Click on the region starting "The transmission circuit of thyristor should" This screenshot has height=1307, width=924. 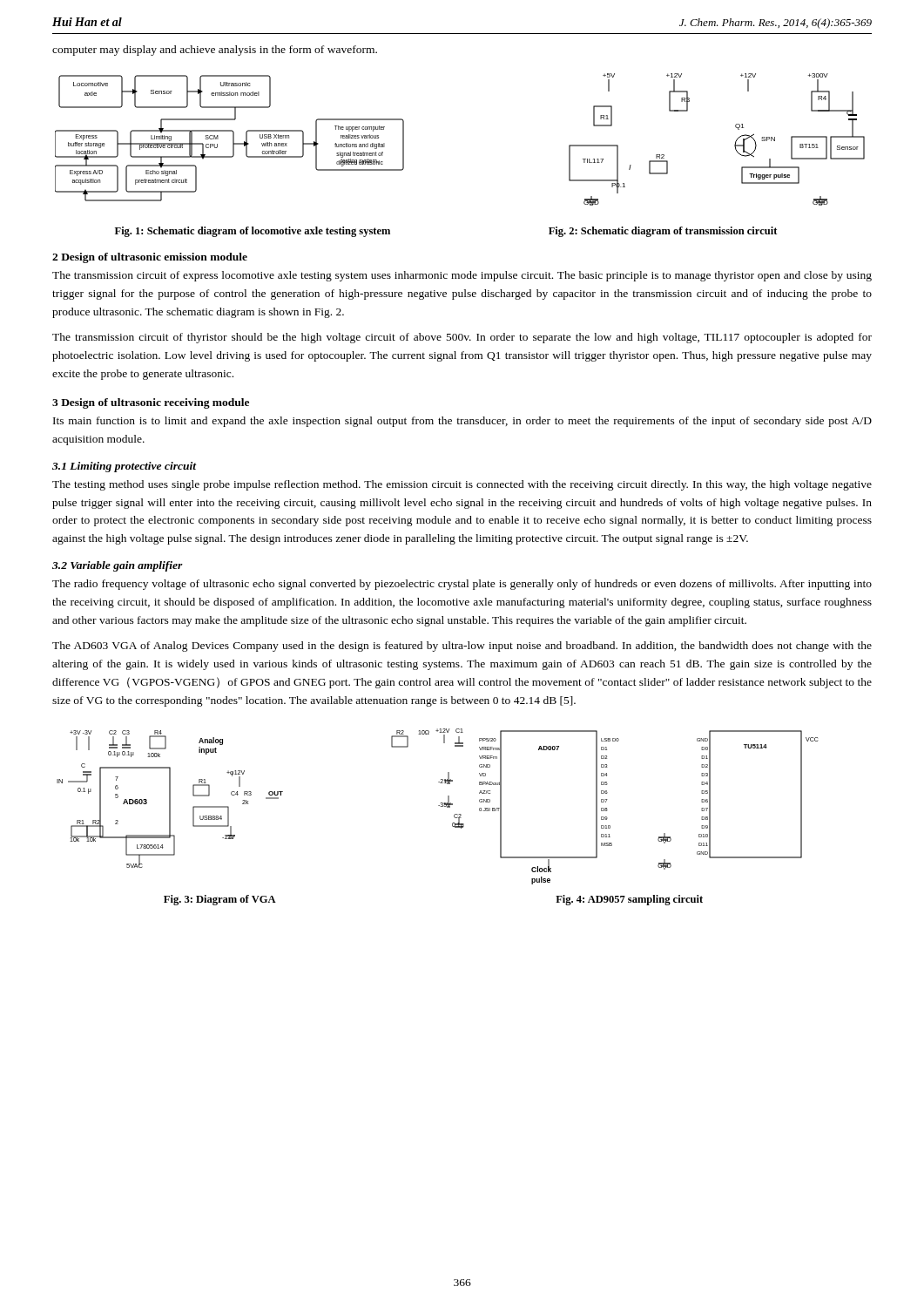tap(462, 355)
